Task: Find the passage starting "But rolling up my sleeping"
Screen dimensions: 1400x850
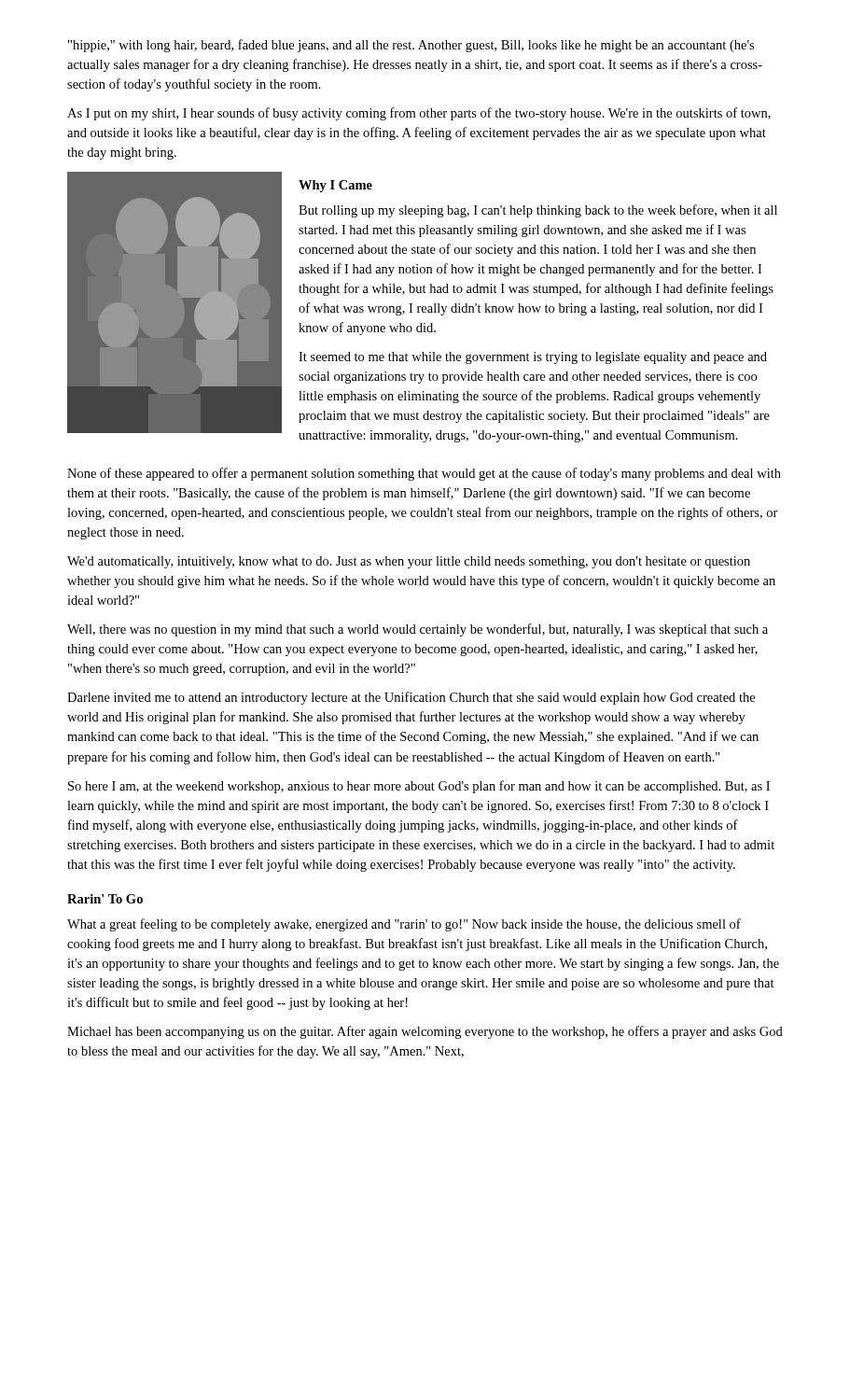Action: 541,269
